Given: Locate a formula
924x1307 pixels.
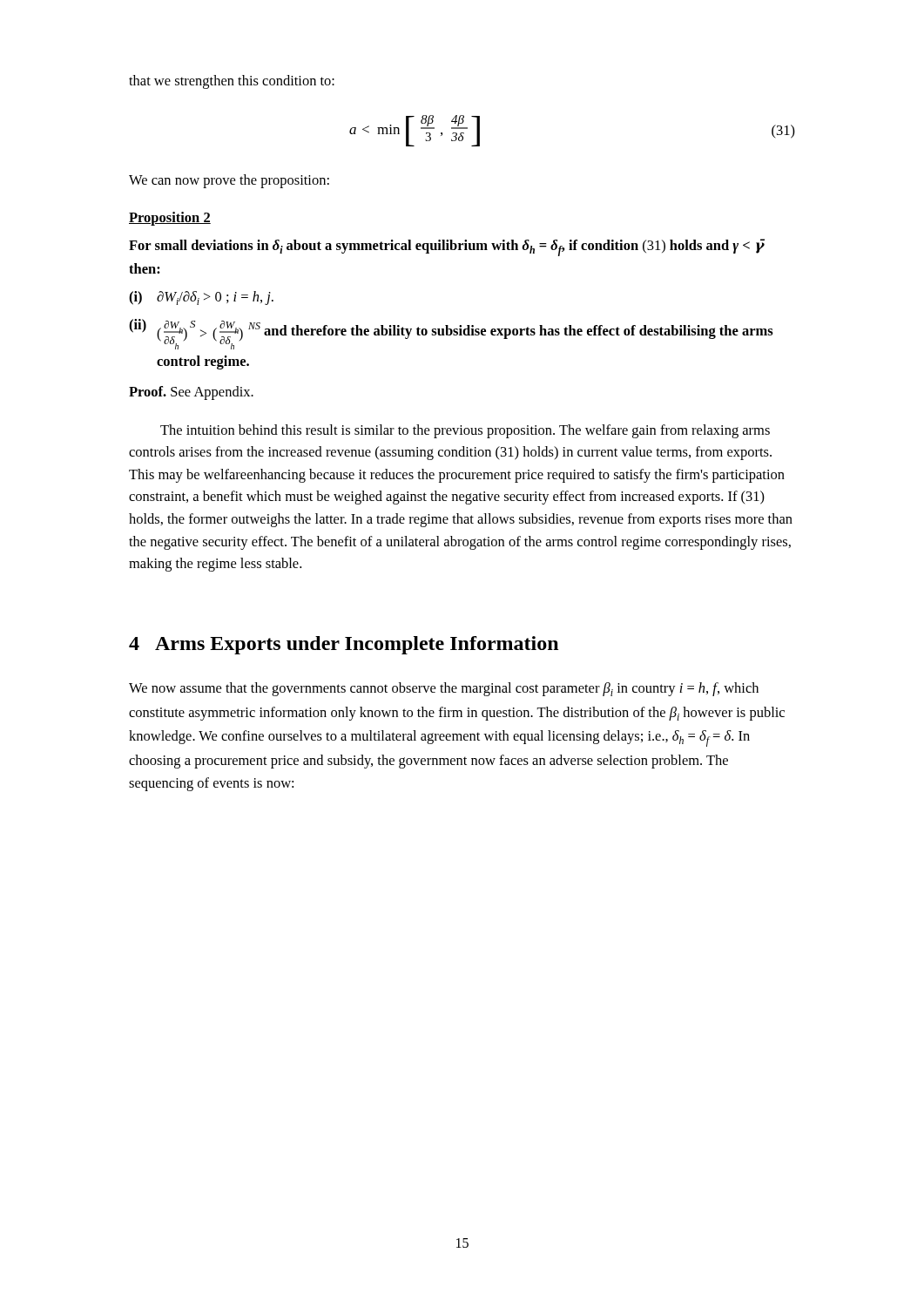Looking at the screenshot, I should click(572, 130).
